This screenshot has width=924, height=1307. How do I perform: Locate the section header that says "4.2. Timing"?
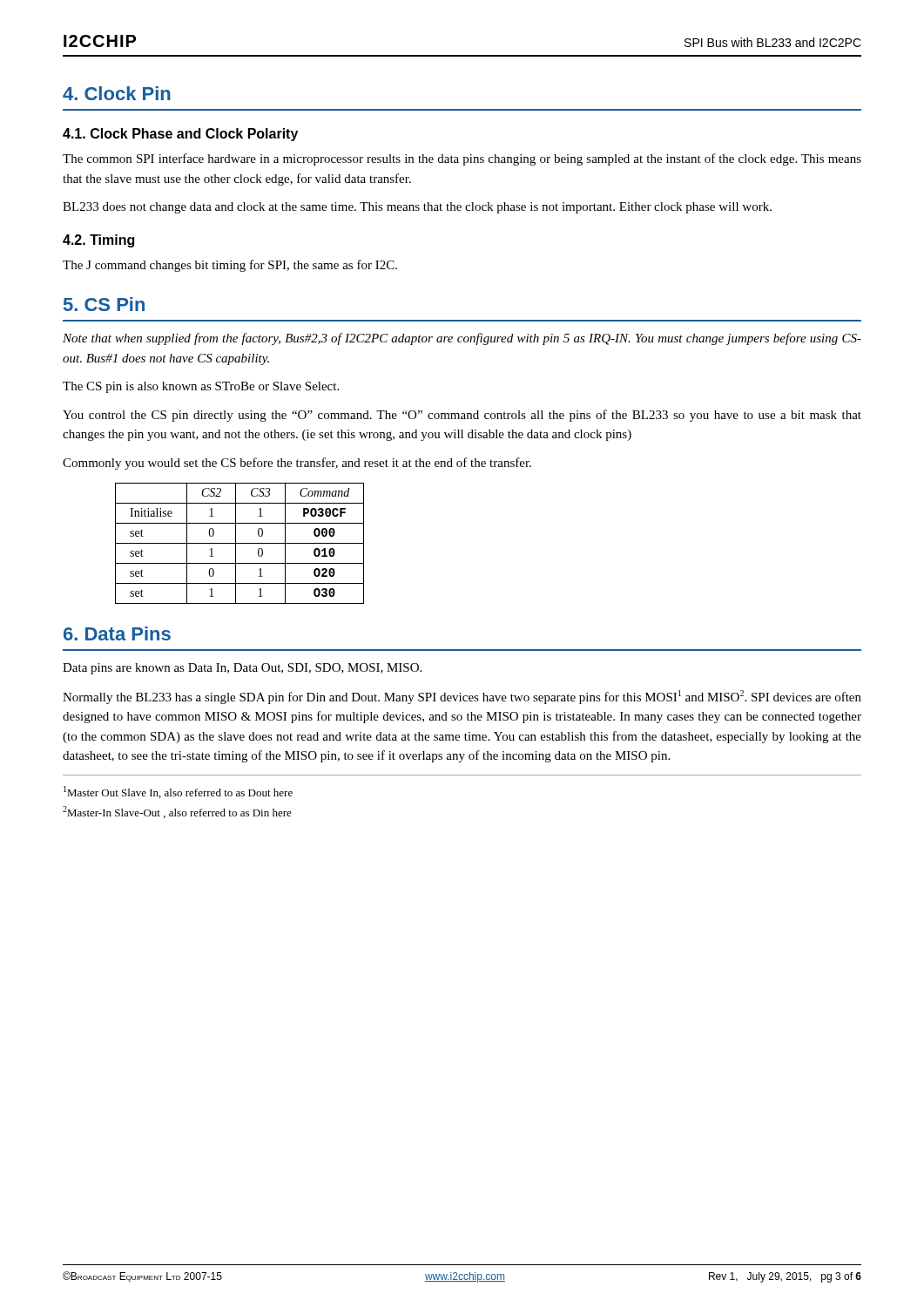click(98, 241)
